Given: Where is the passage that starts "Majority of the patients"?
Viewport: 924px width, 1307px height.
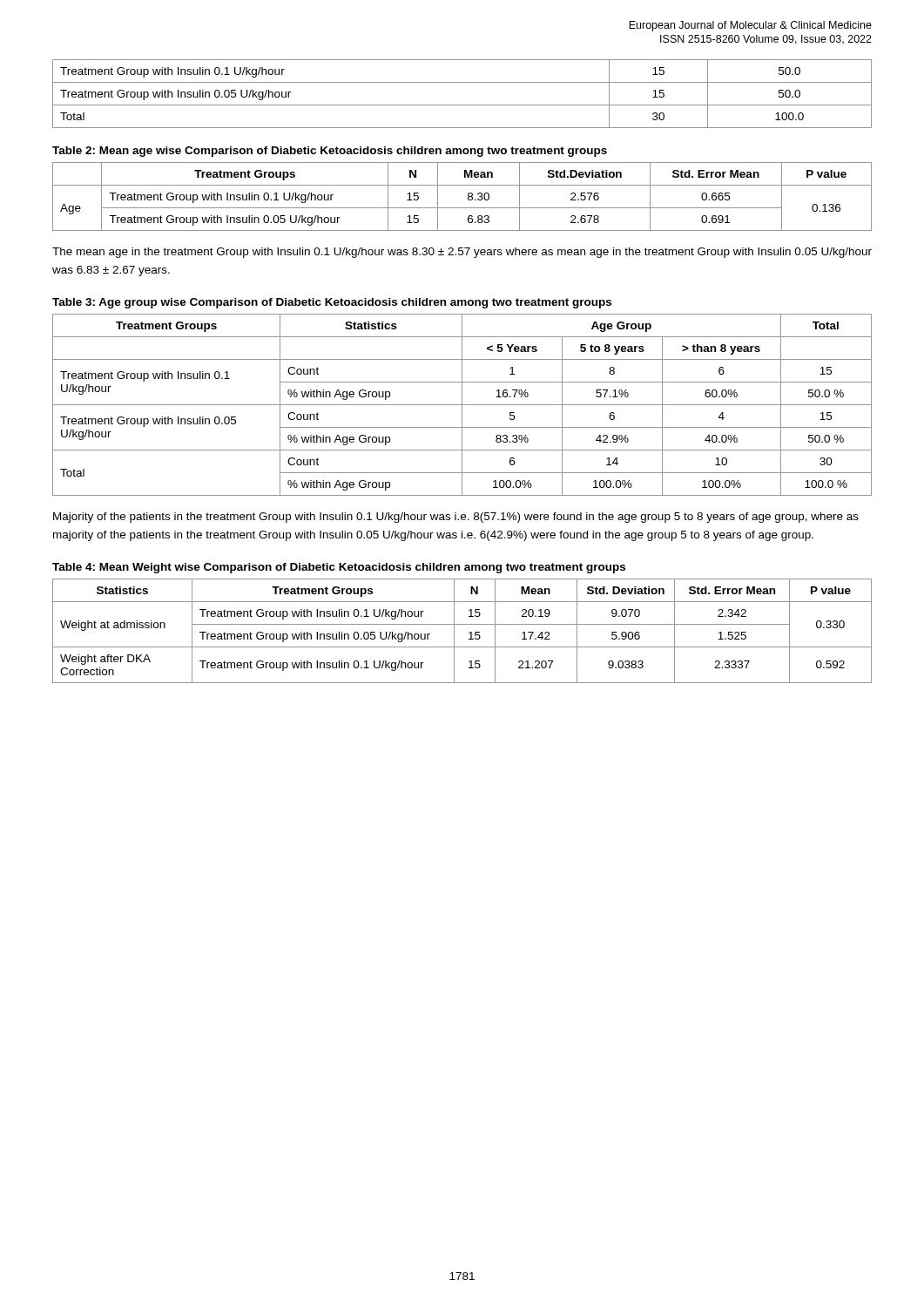Looking at the screenshot, I should point(455,525).
